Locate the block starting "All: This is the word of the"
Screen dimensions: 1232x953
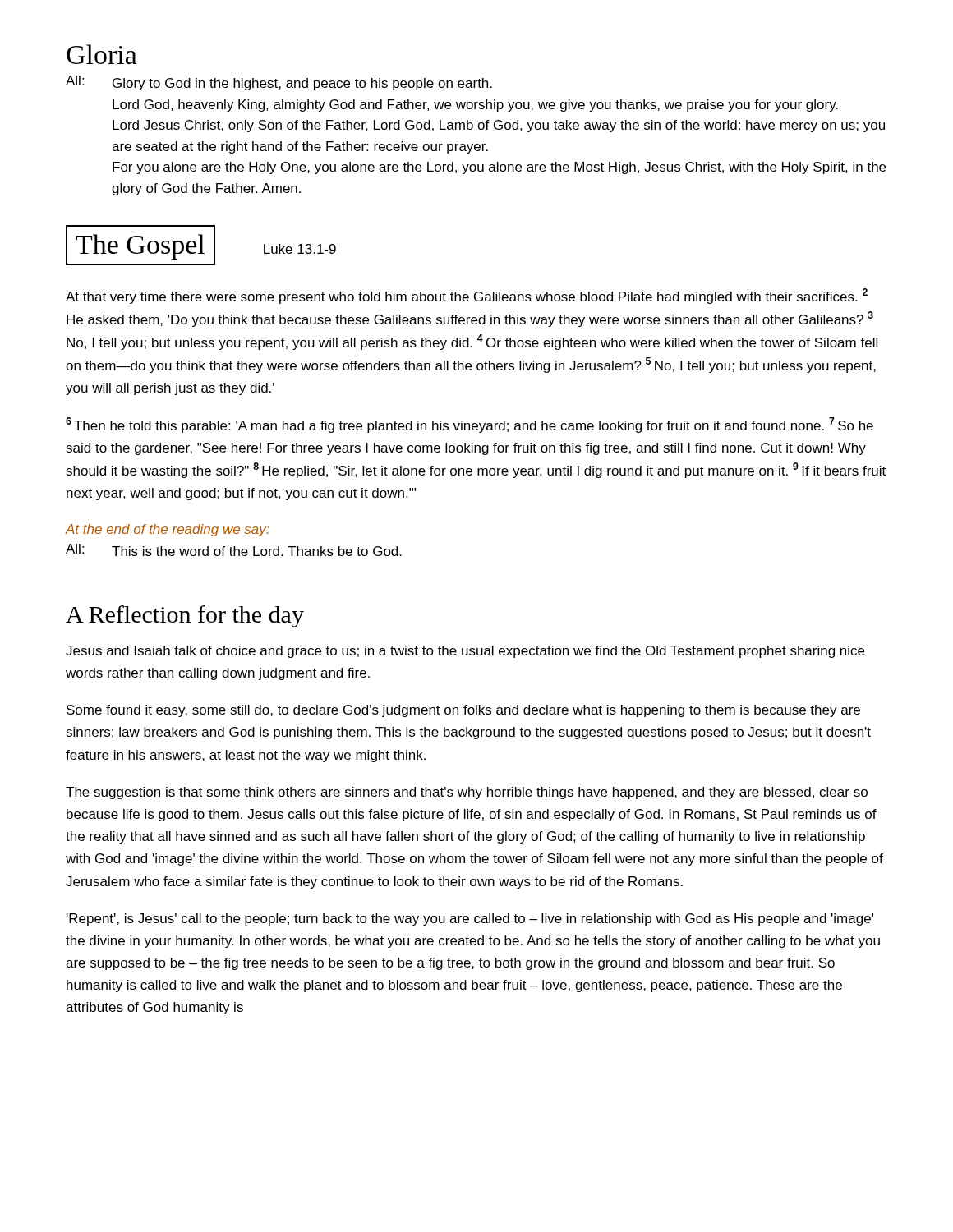tap(234, 550)
